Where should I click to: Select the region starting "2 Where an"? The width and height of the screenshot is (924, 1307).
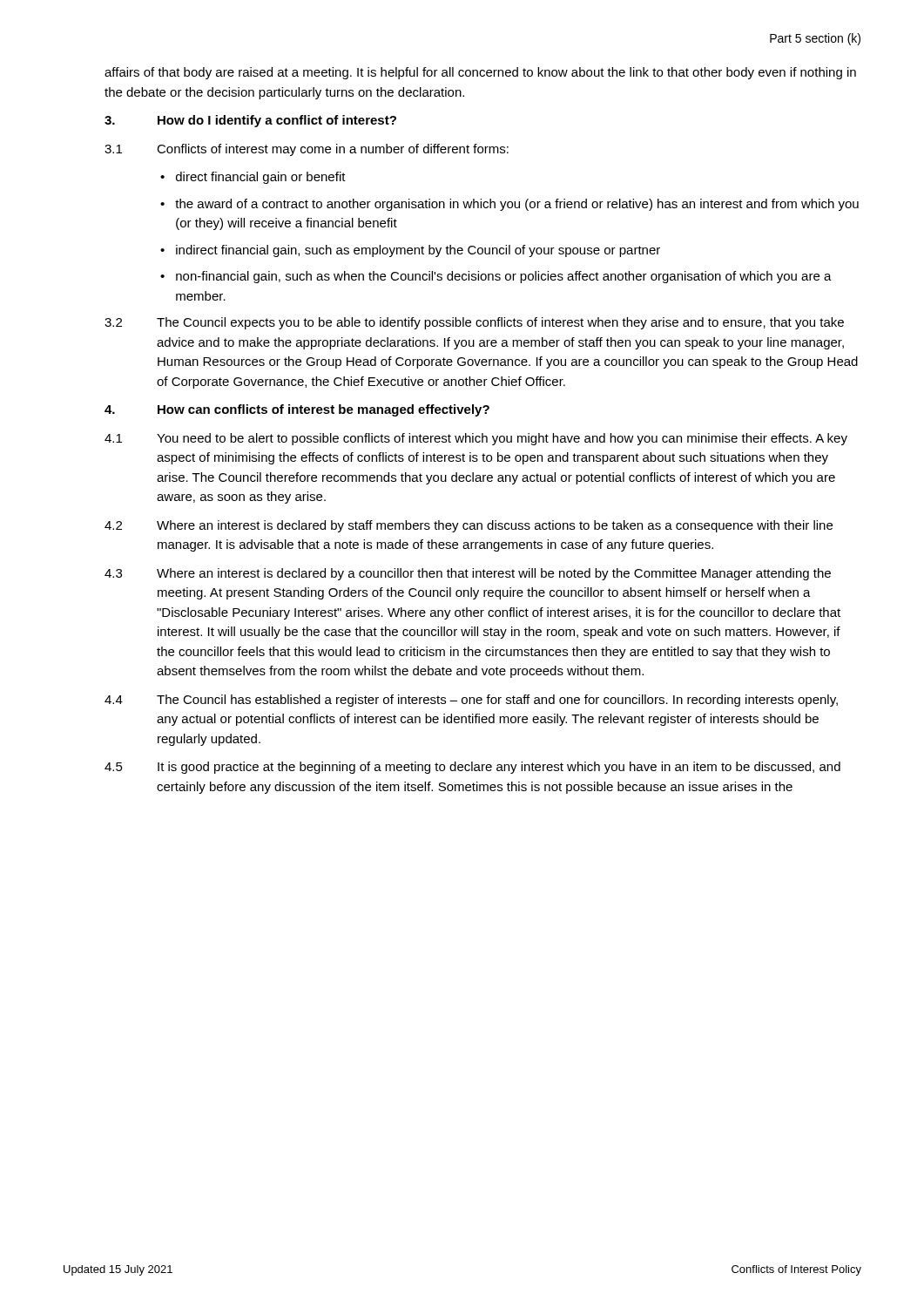point(483,535)
